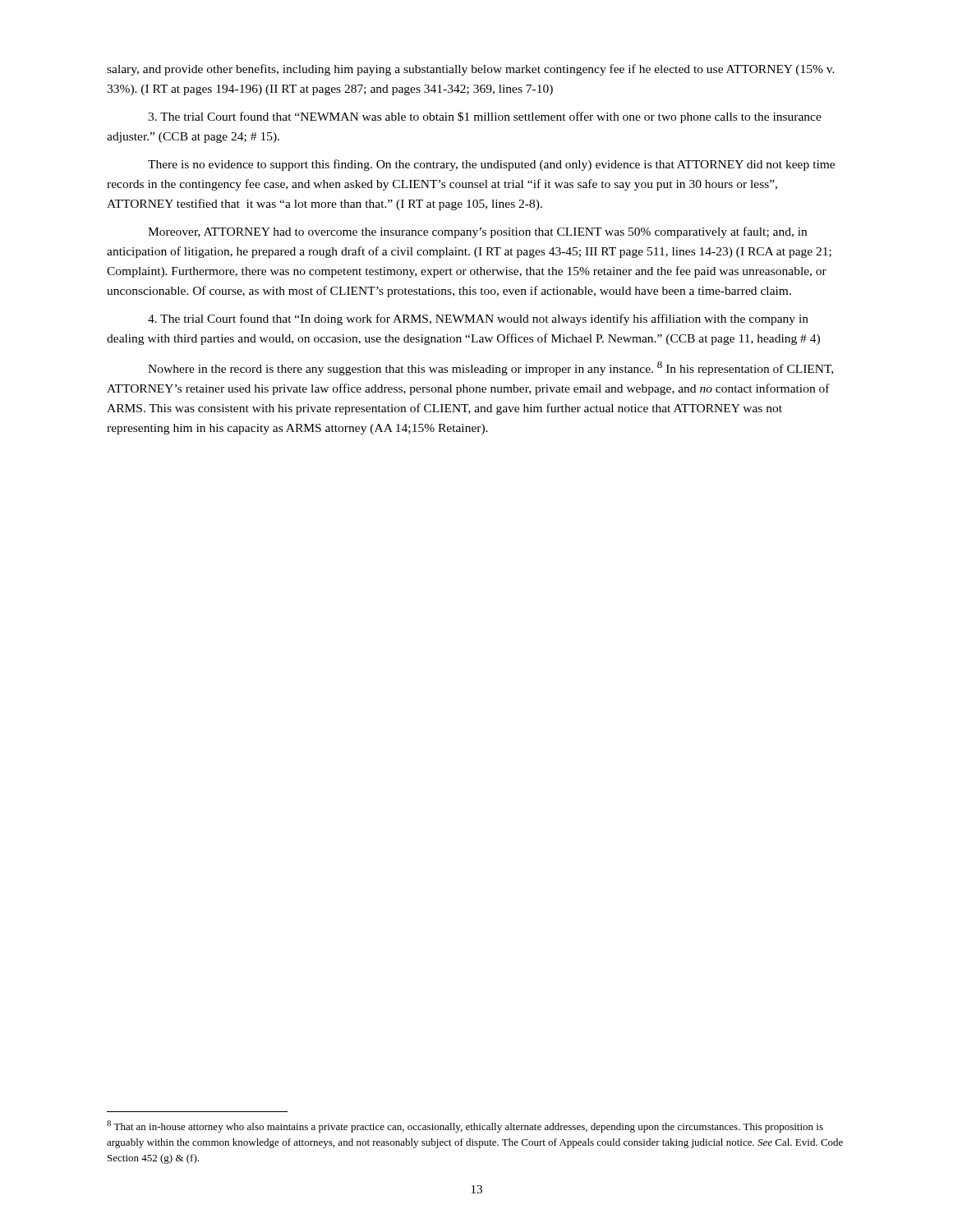Click on the element starting "8 That an in-house attorney who also maintains"
Image resolution: width=953 pixels, height=1232 pixels.
click(x=475, y=1141)
